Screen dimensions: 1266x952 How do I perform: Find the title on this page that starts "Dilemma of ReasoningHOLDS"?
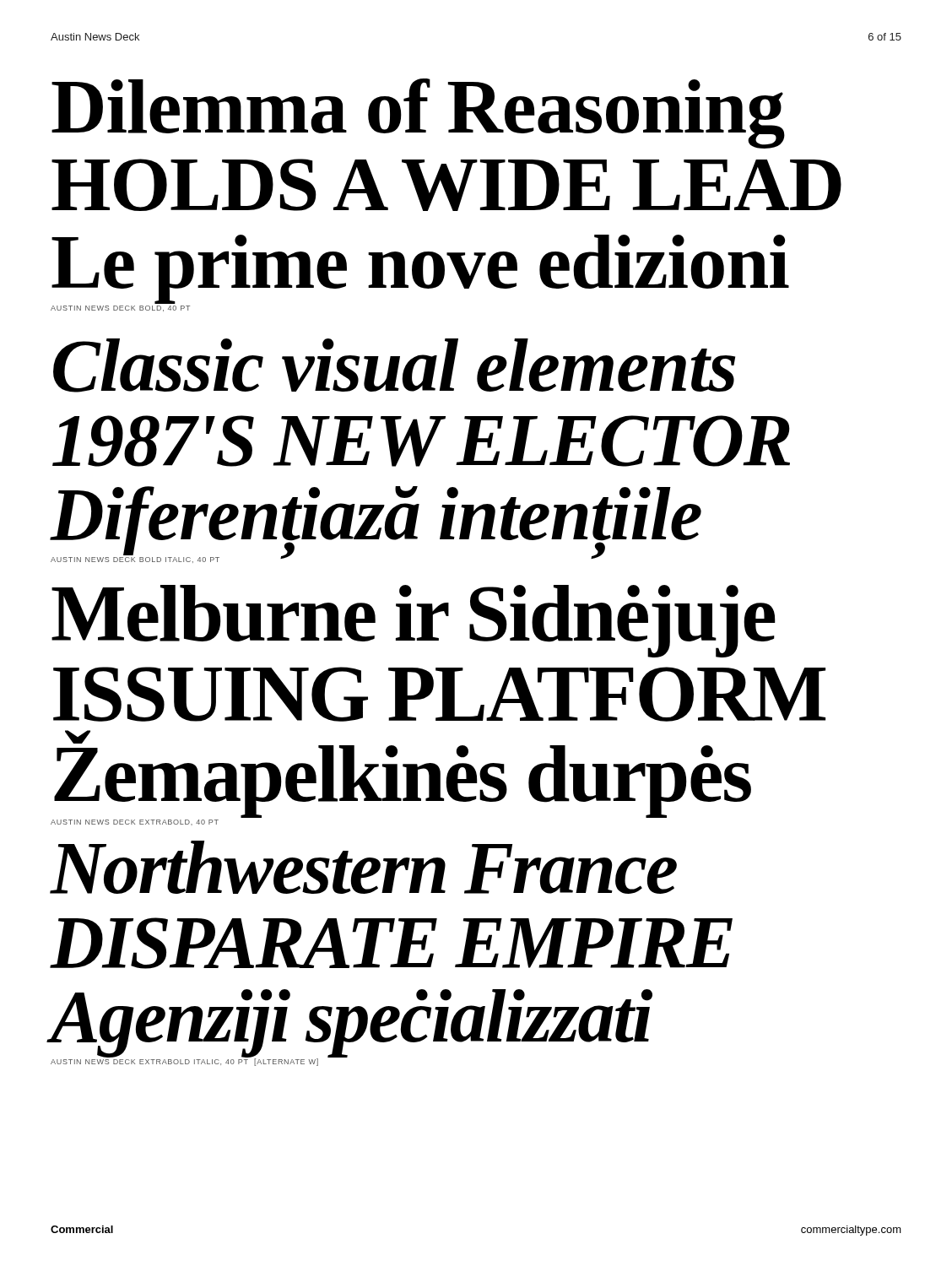pos(476,190)
